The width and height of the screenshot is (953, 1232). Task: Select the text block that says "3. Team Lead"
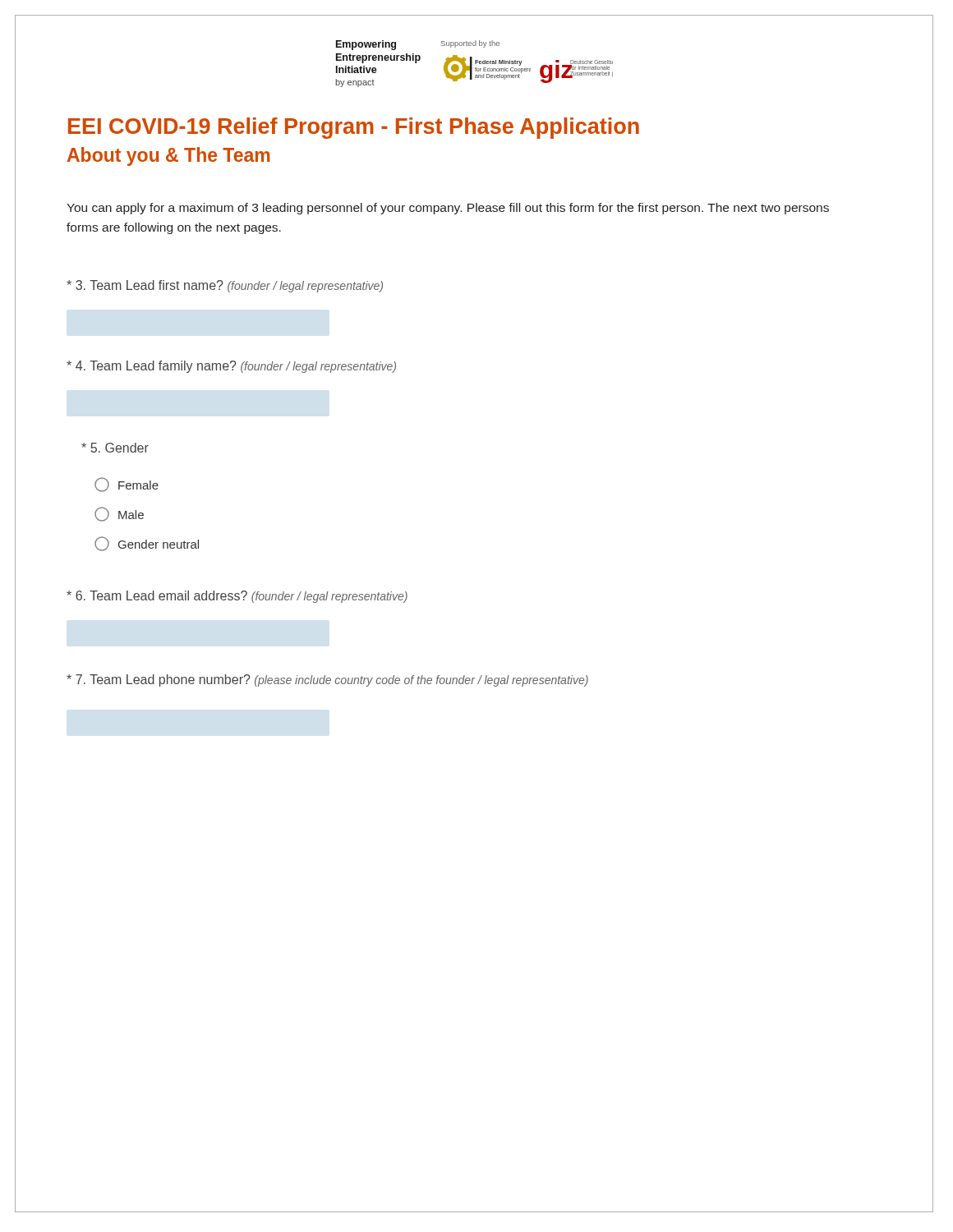pyautogui.click(x=225, y=285)
